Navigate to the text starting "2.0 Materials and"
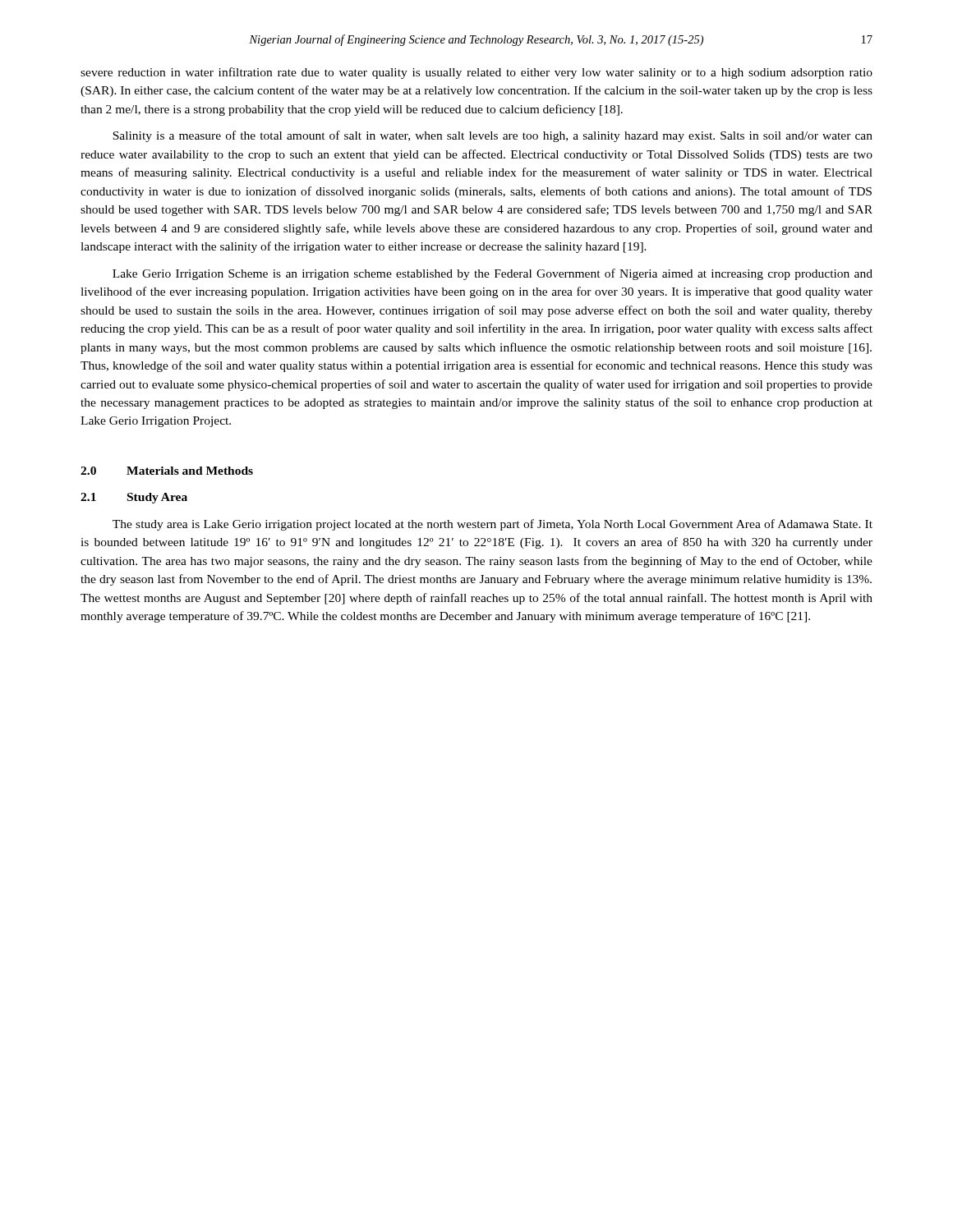953x1232 pixels. click(x=167, y=471)
